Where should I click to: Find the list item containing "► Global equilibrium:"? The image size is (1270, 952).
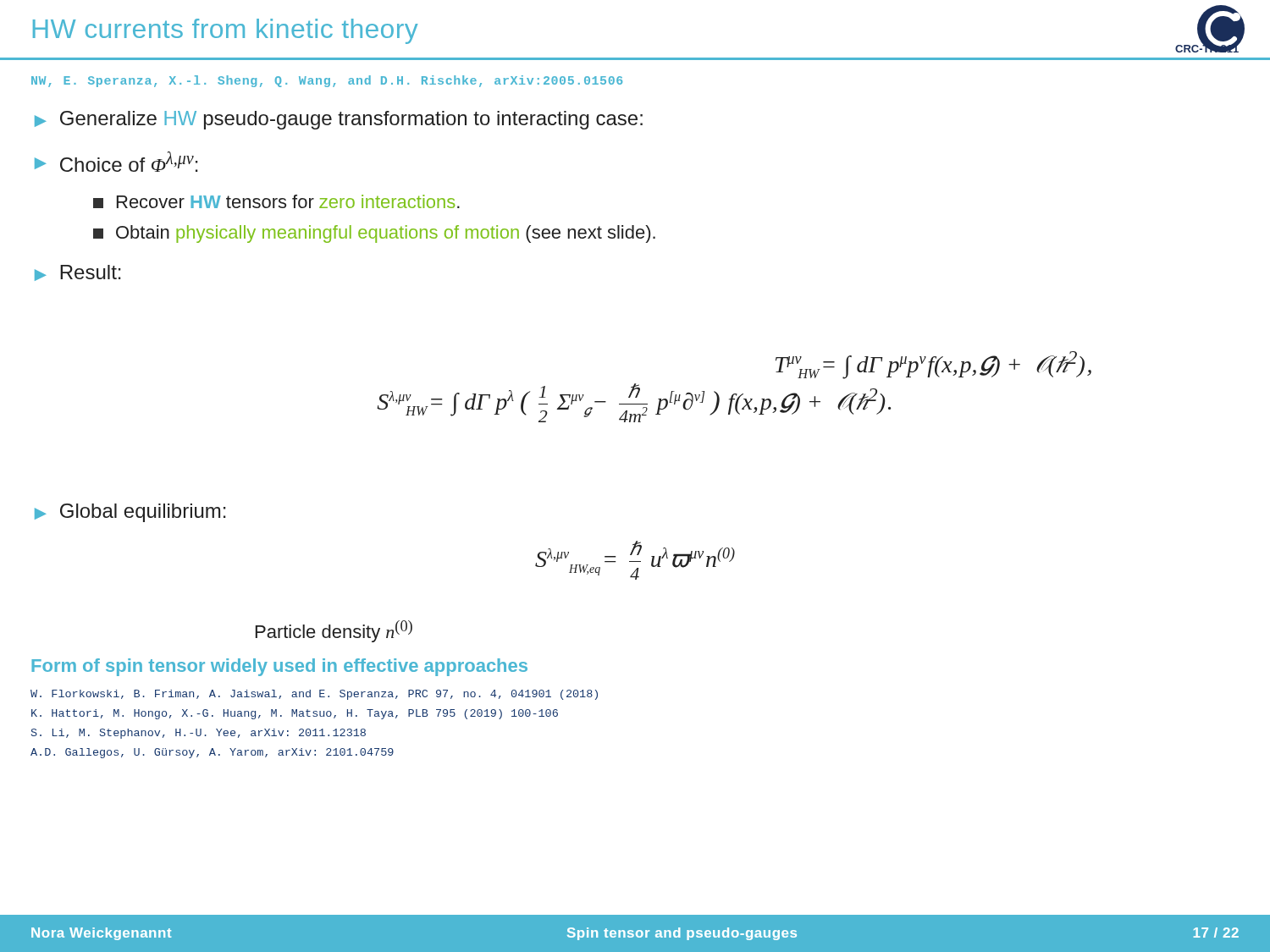click(x=129, y=512)
